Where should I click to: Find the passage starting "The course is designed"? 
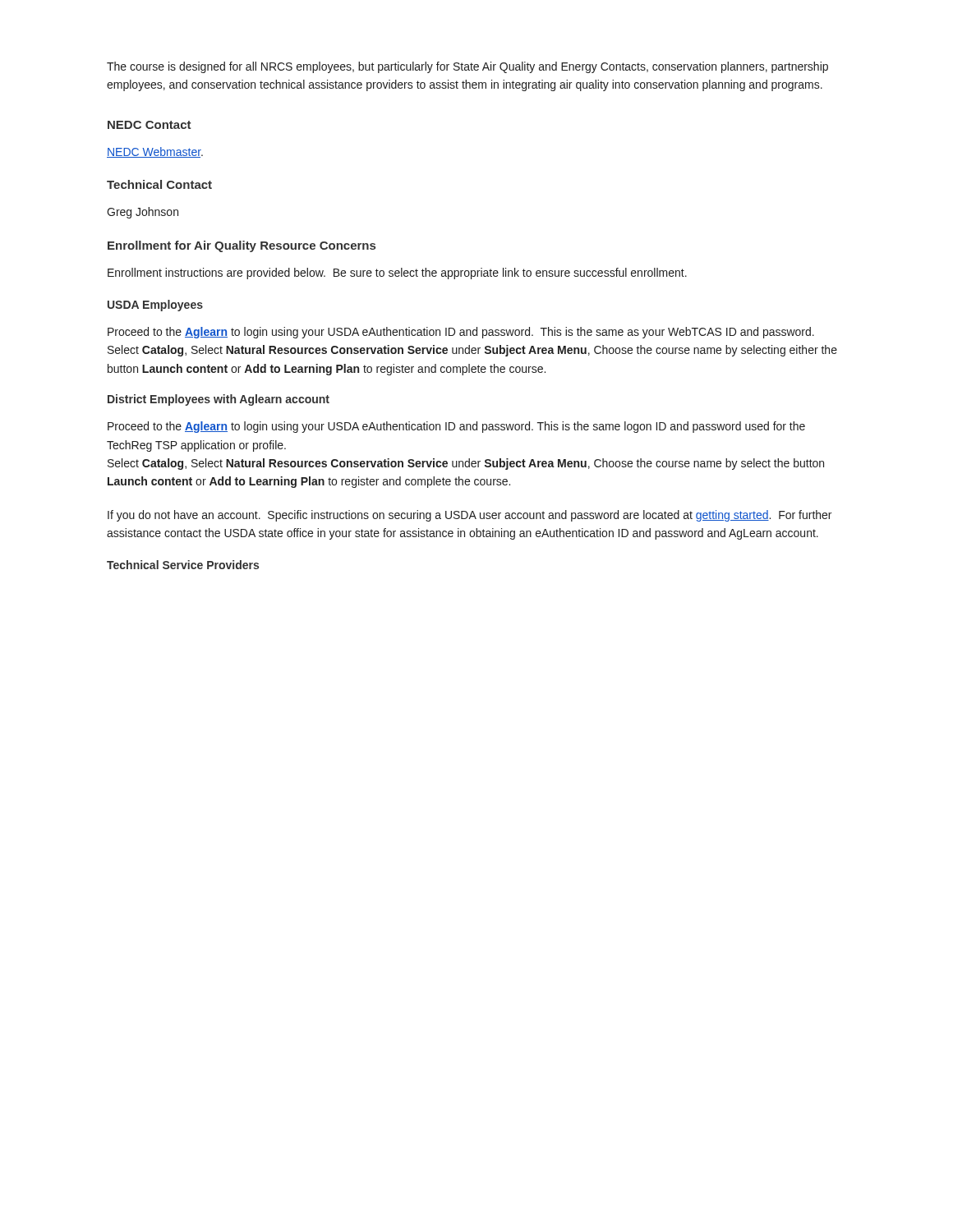[468, 76]
